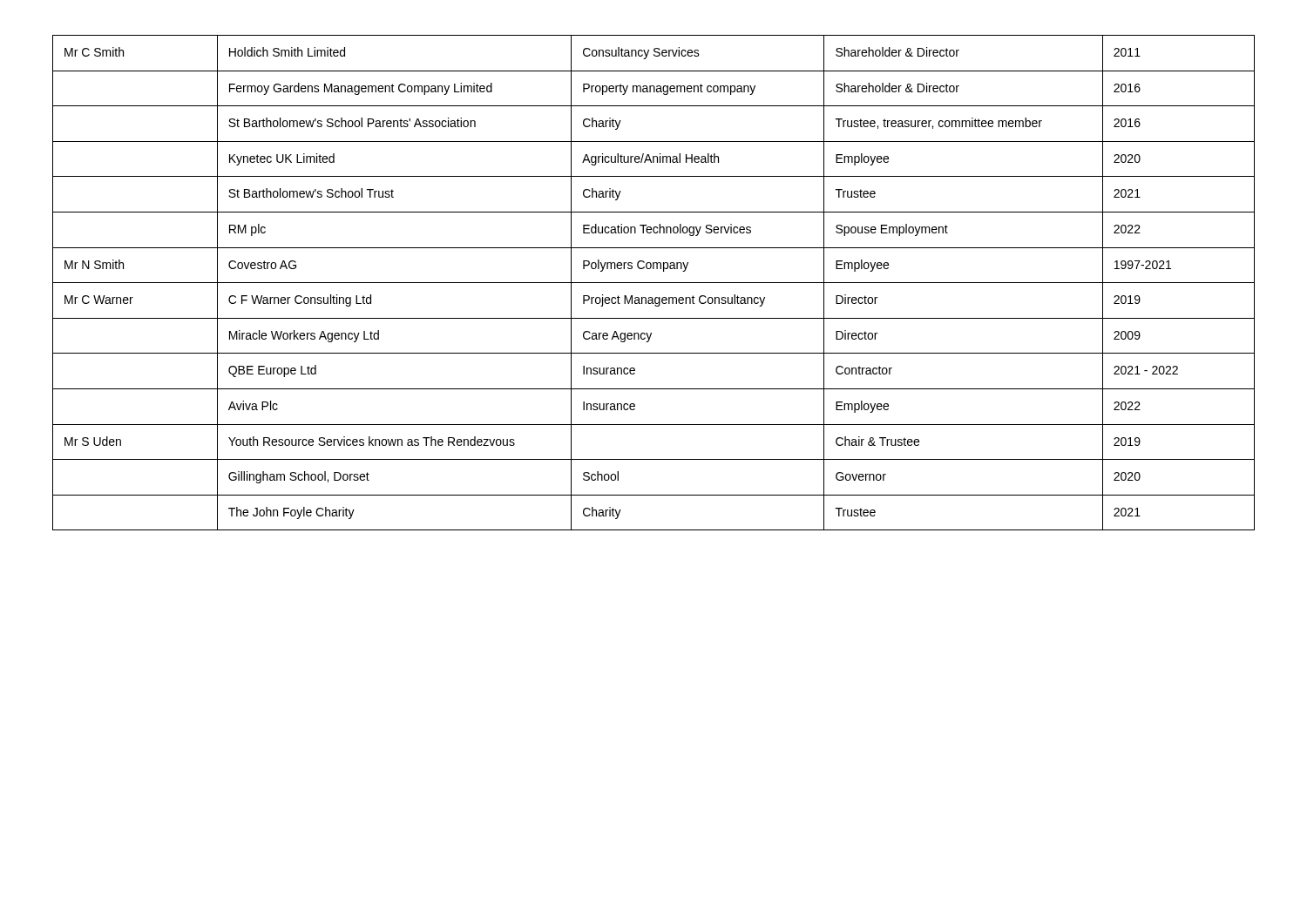The image size is (1307, 924).
Task: Find a table
Action: tap(654, 283)
